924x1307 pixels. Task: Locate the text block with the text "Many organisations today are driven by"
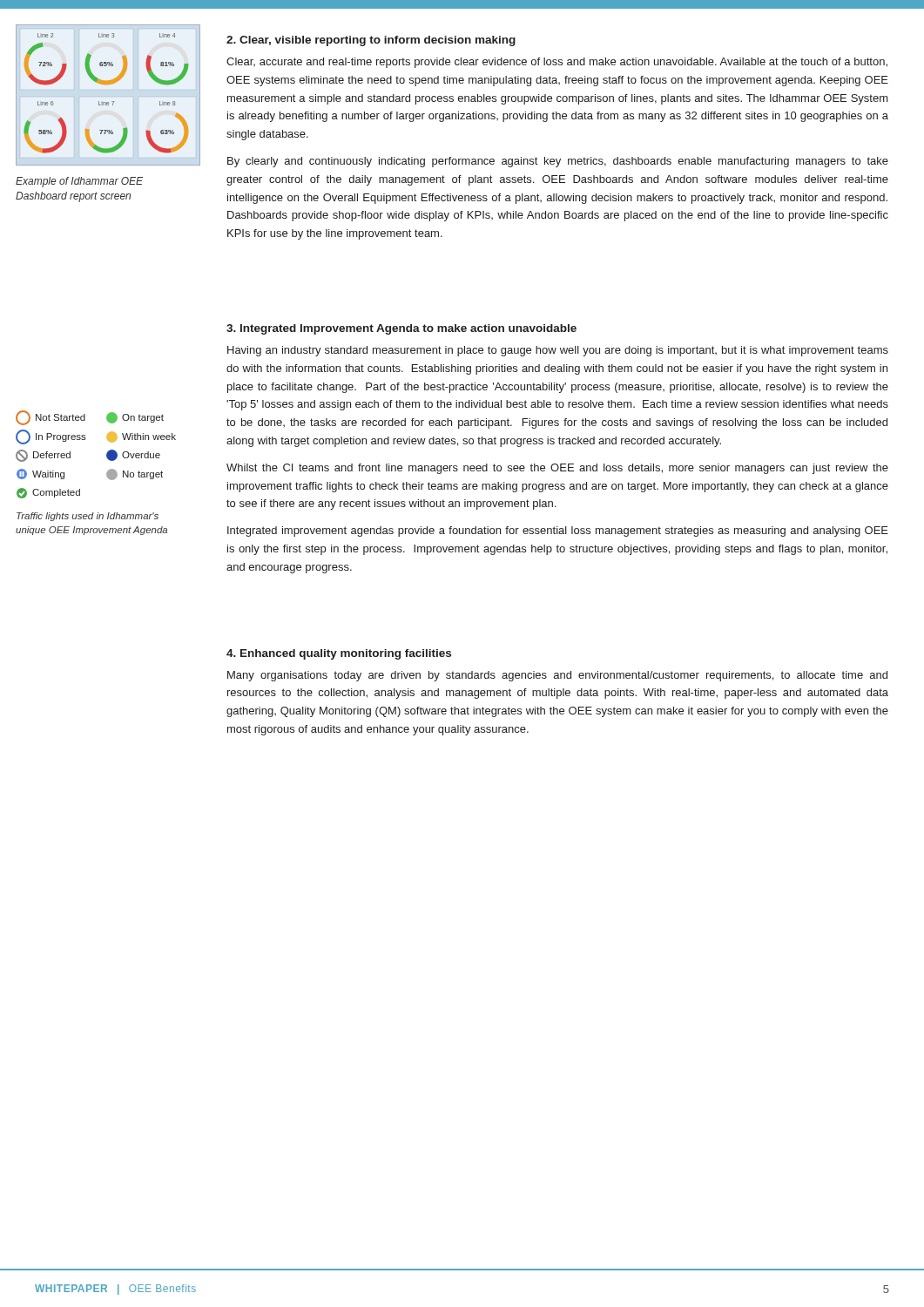pyautogui.click(x=557, y=702)
